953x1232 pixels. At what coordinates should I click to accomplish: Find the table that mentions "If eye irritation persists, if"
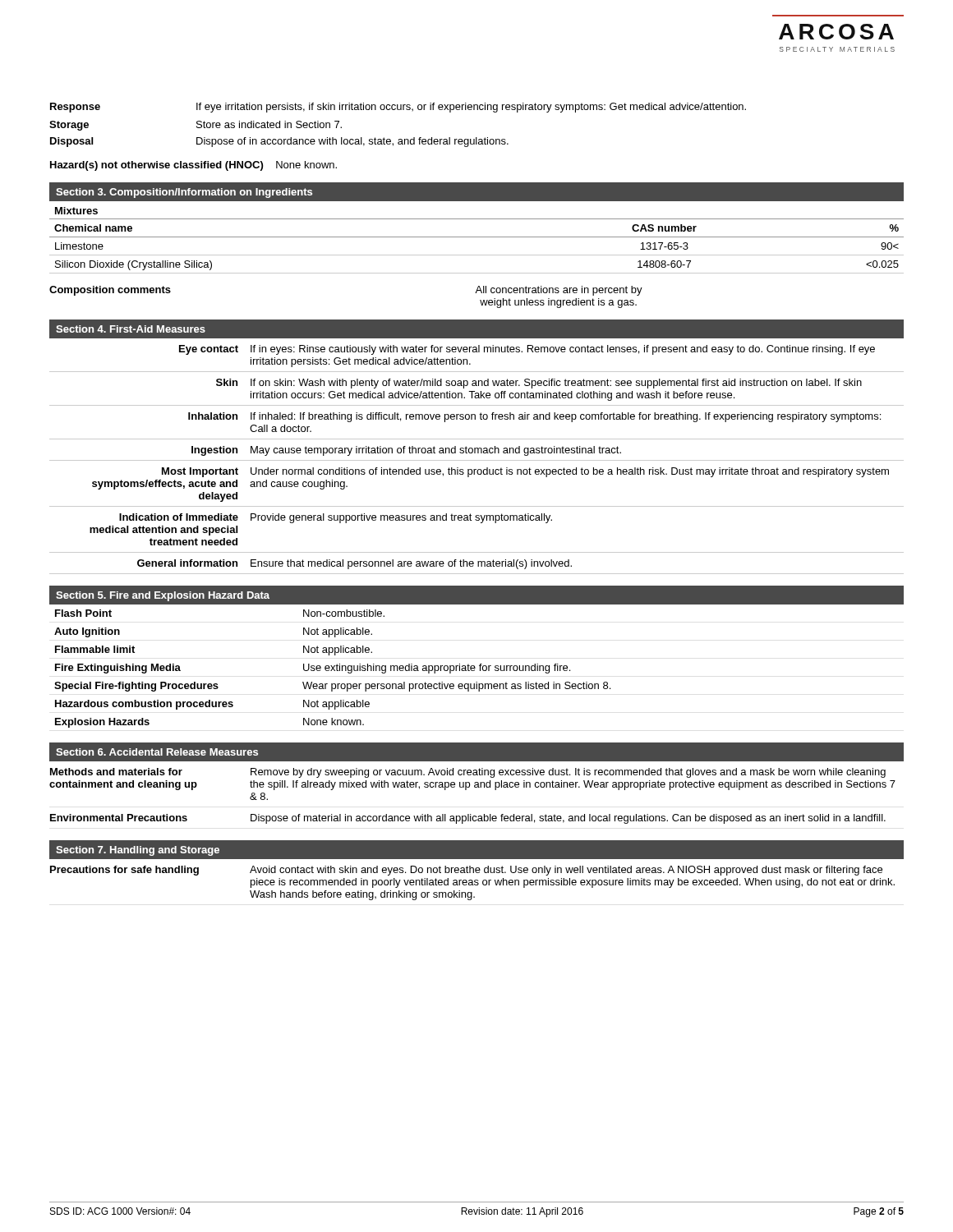click(x=476, y=124)
